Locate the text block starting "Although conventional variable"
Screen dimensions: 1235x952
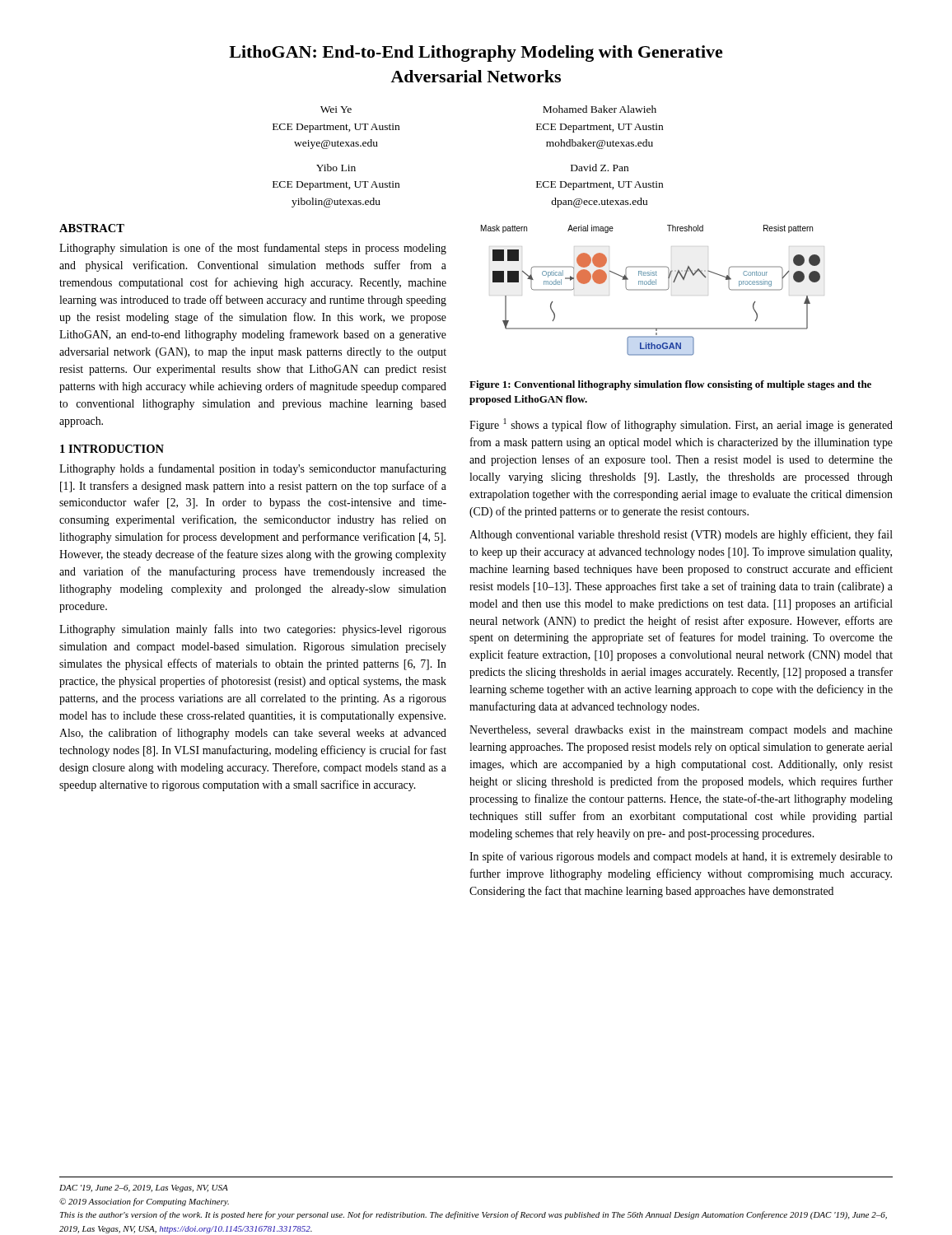click(x=681, y=621)
